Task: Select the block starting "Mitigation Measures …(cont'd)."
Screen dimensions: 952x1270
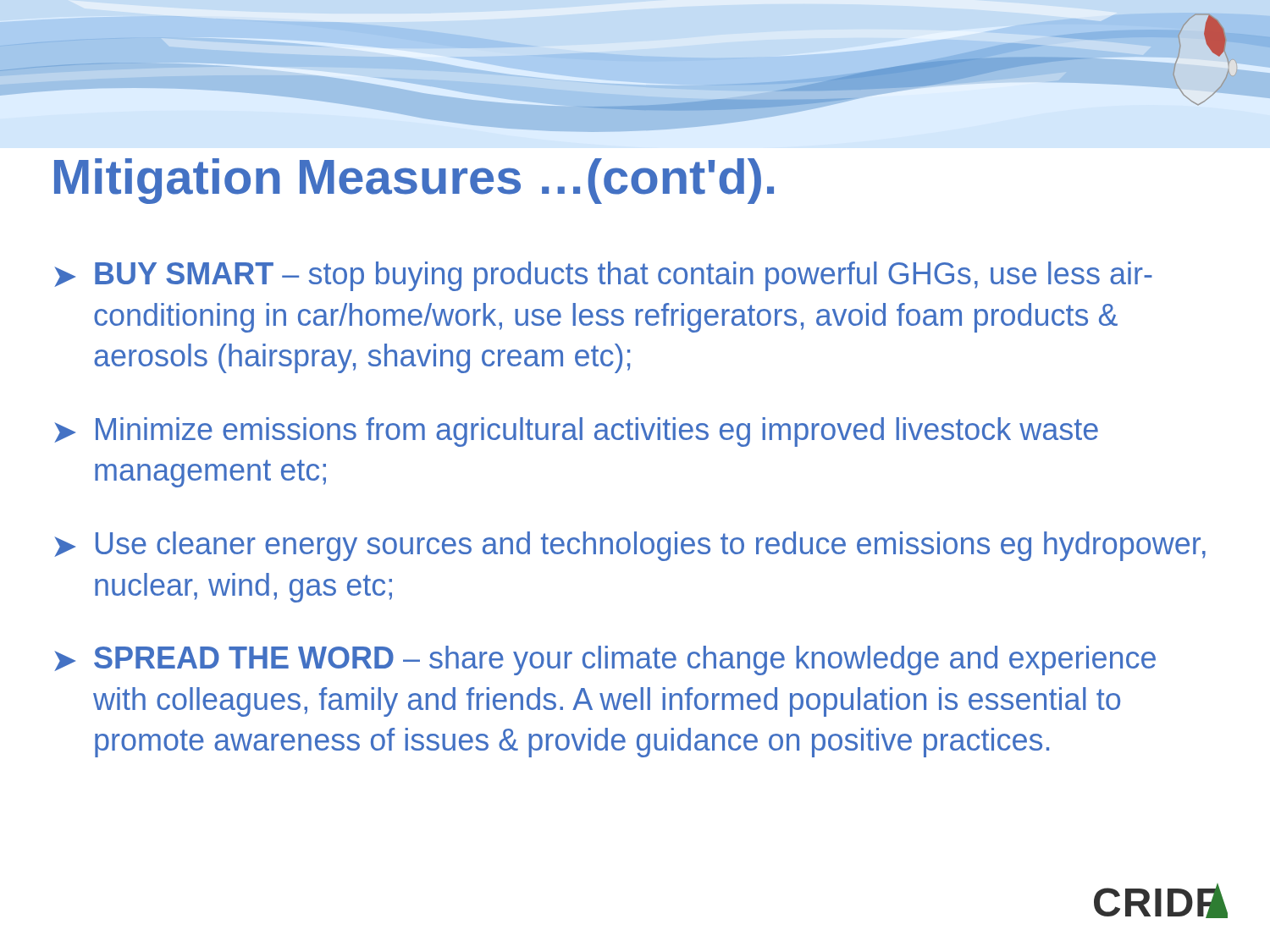Action: coord(516,176)
